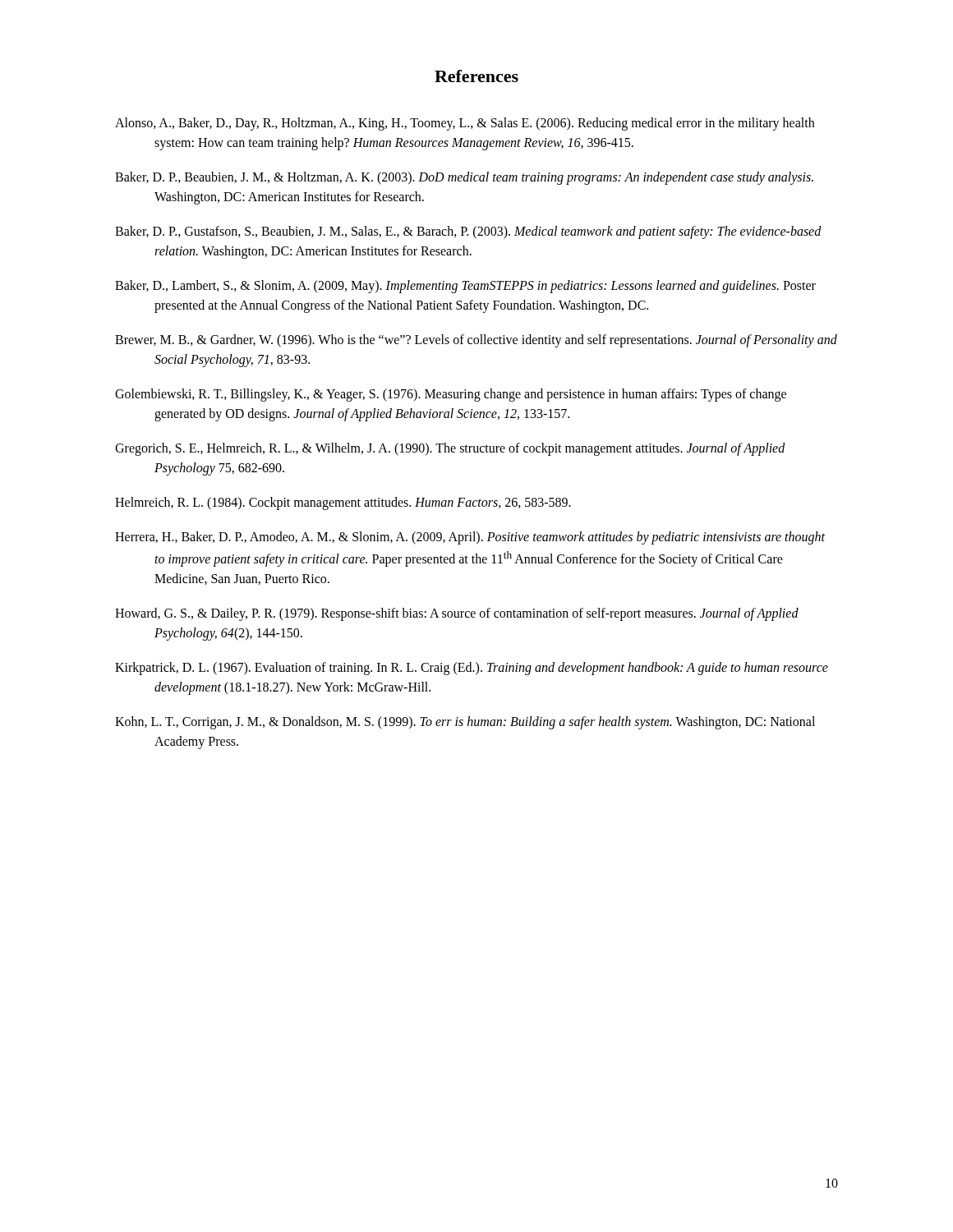Click the title
Screen dimensions: 1232x953
(x=476, y=76)
